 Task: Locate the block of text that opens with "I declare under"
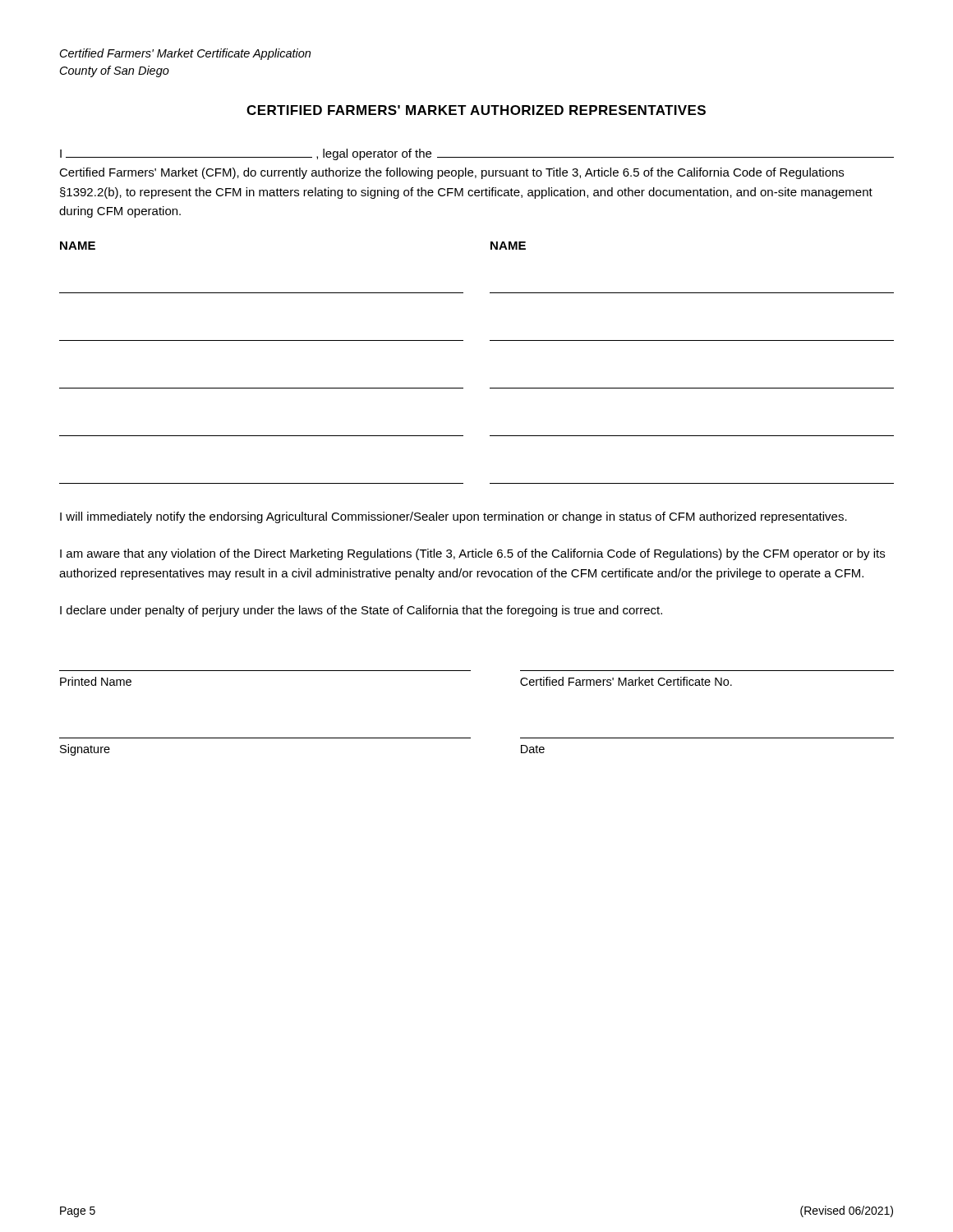tap(361, 610)
